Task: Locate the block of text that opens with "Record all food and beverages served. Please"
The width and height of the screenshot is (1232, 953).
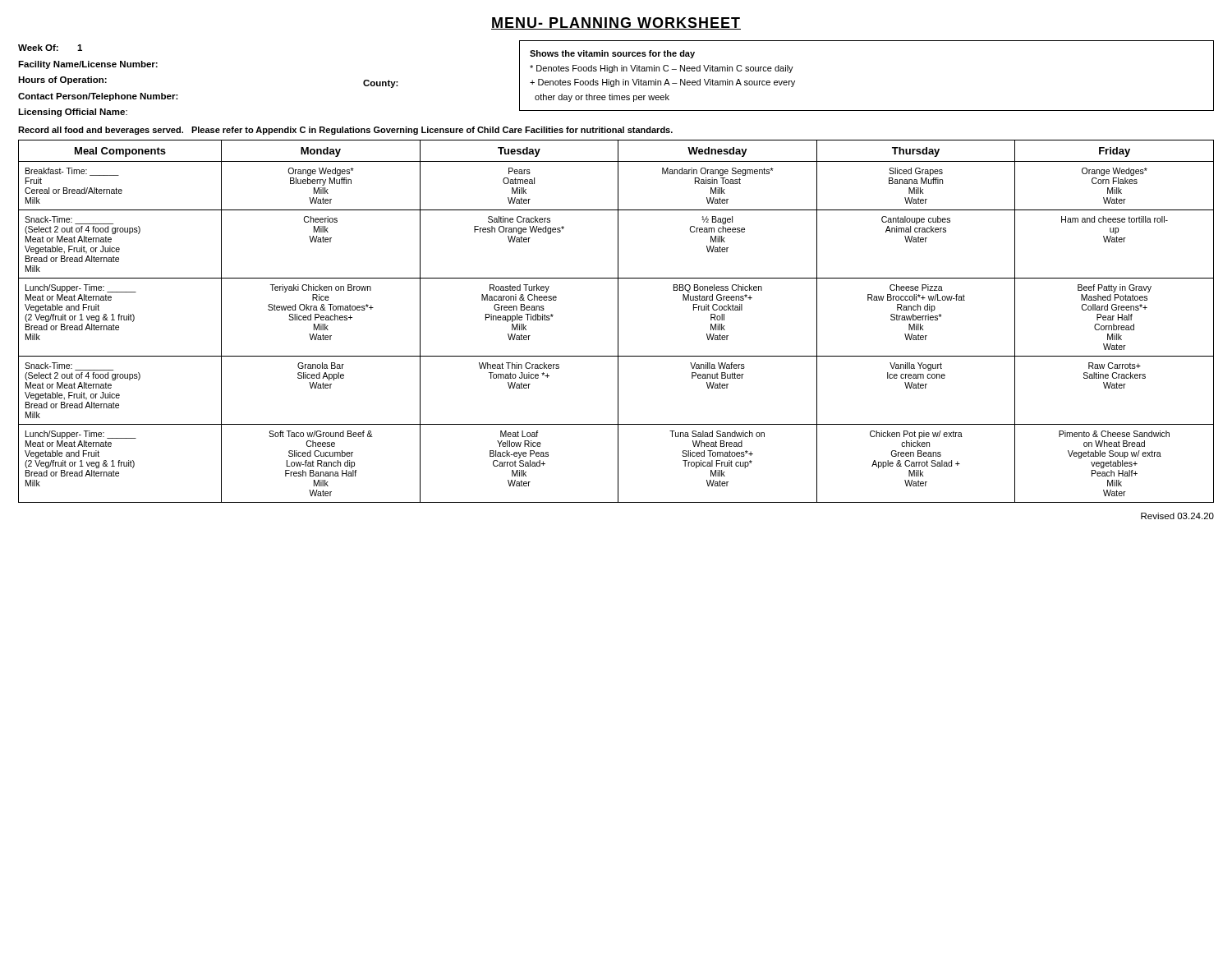Action: pyautogui.click(x=346, y=130)
